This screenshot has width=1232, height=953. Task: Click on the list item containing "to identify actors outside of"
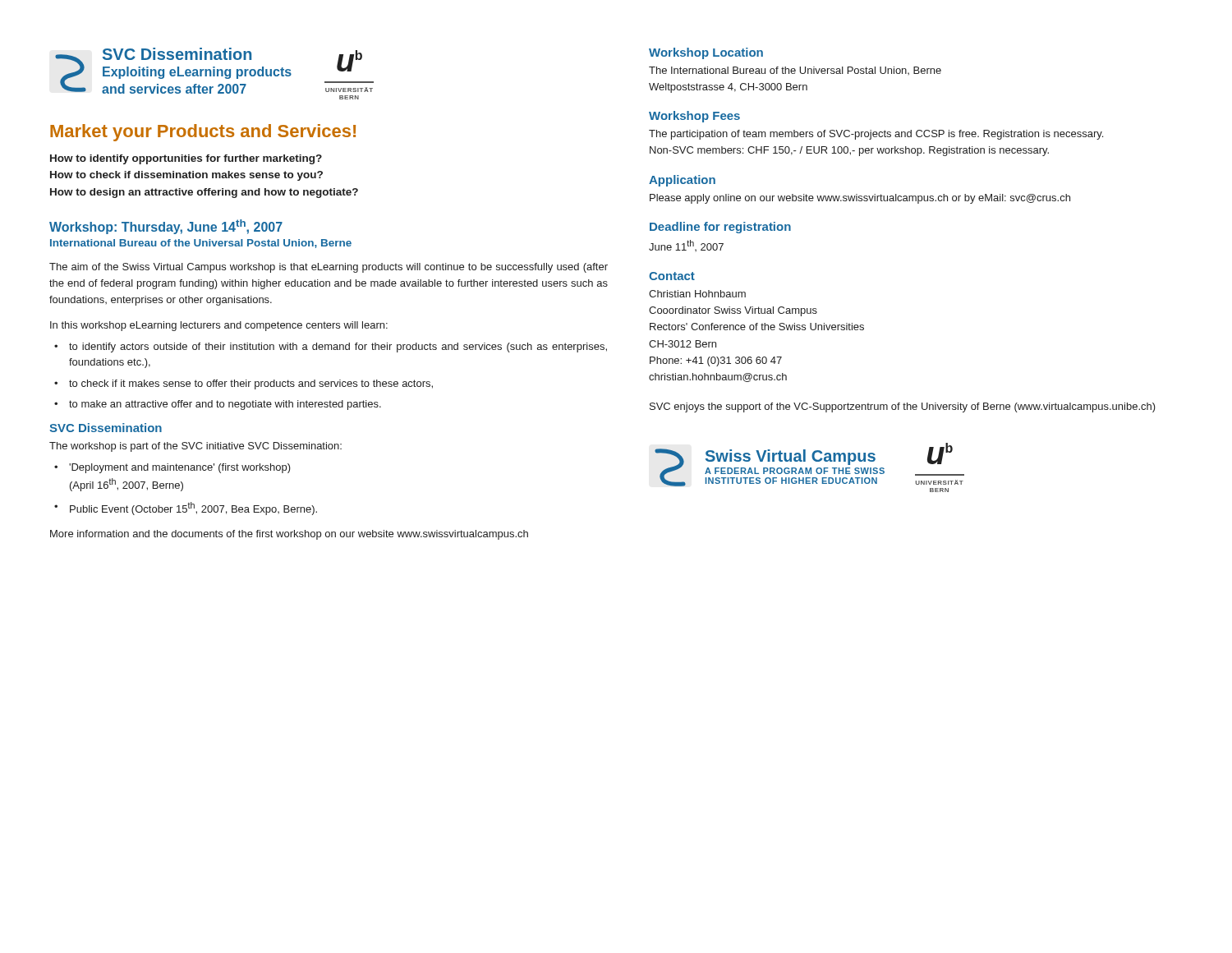(338, 354)
